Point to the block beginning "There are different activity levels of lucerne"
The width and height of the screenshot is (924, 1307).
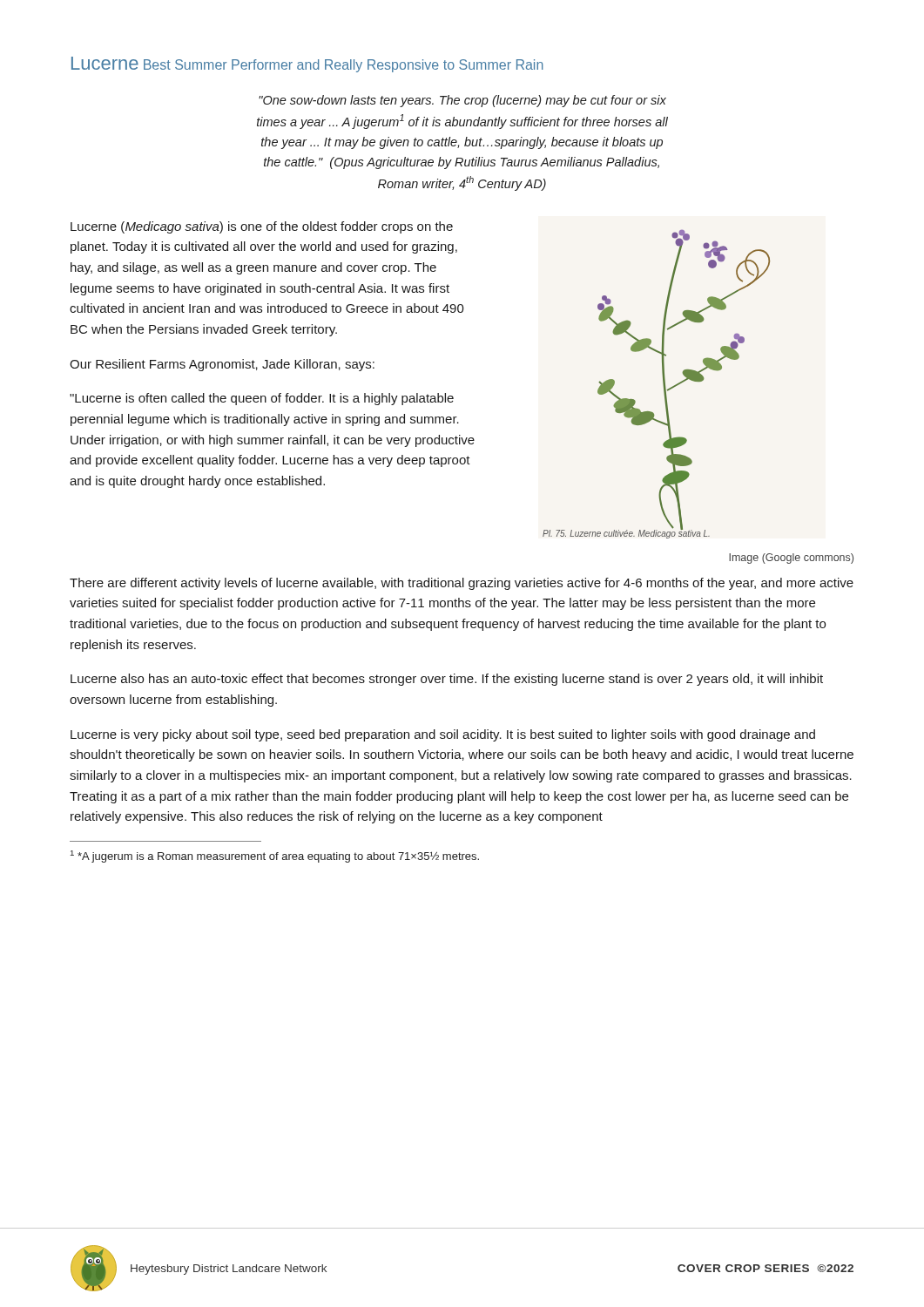(x=462, y=613)
